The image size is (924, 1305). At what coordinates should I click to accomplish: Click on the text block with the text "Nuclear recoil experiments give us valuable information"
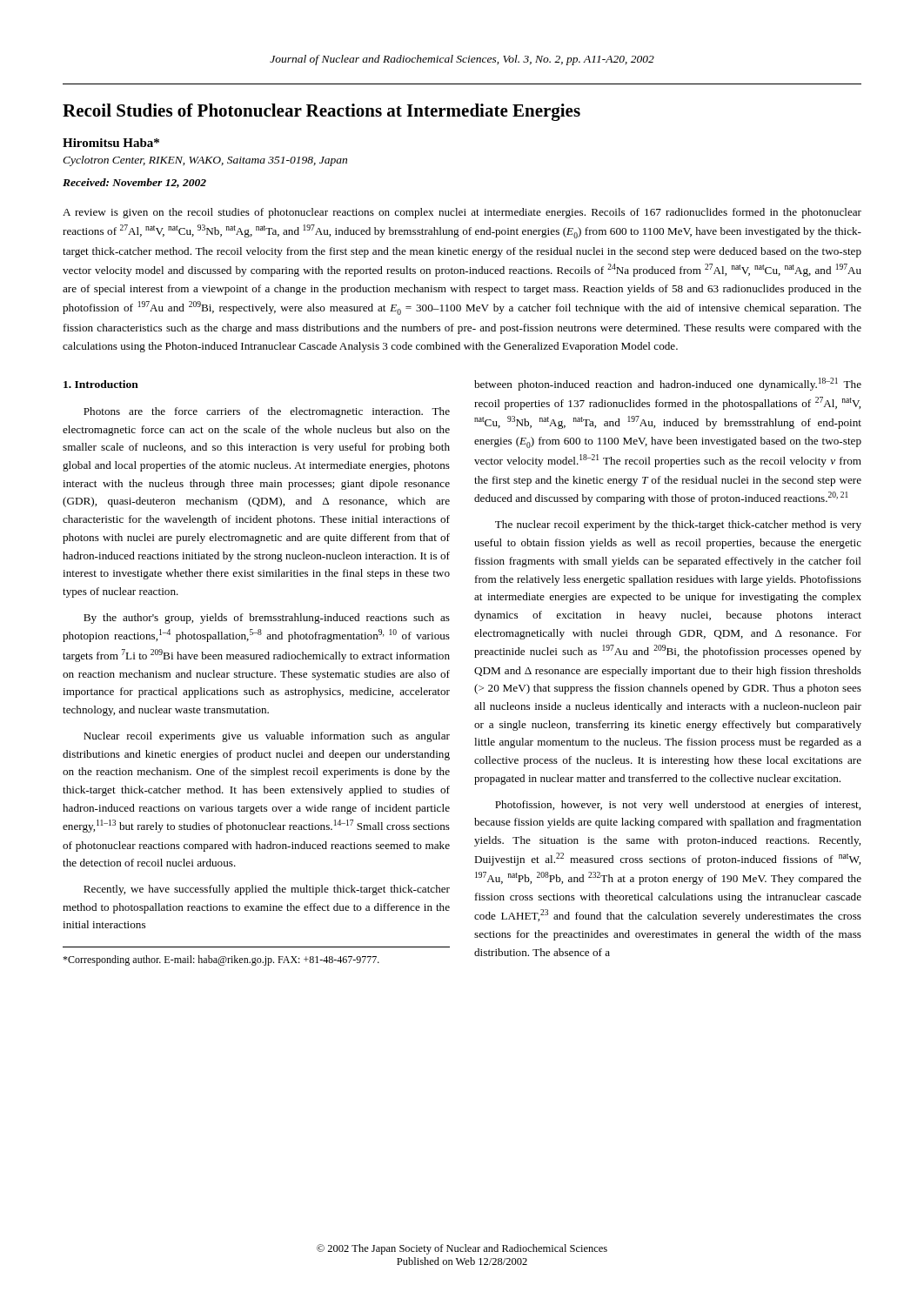coord(256,799)
